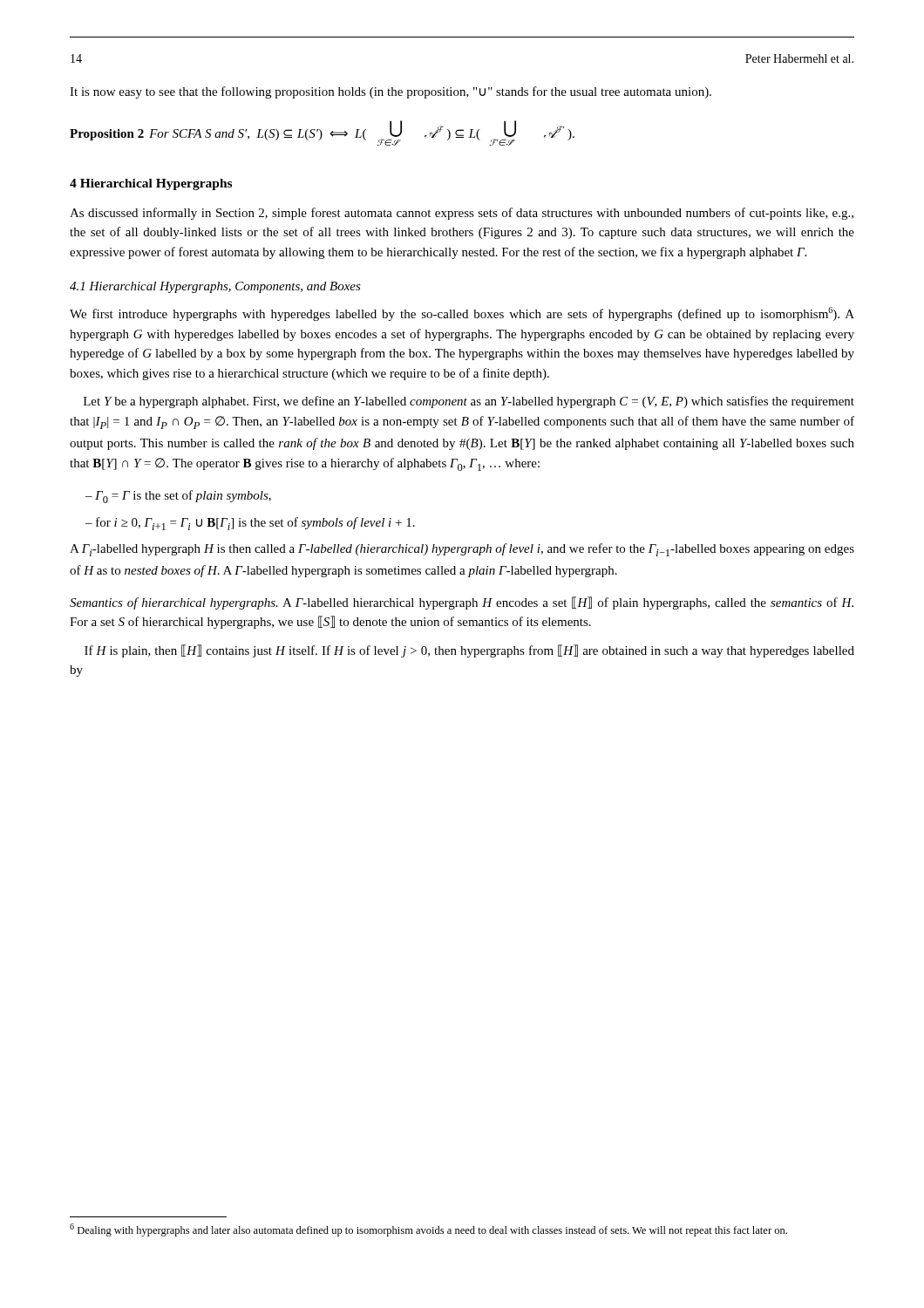Locate the text starting "– Γ0 ="
The image size is (924, 1308).
point(178,497)
